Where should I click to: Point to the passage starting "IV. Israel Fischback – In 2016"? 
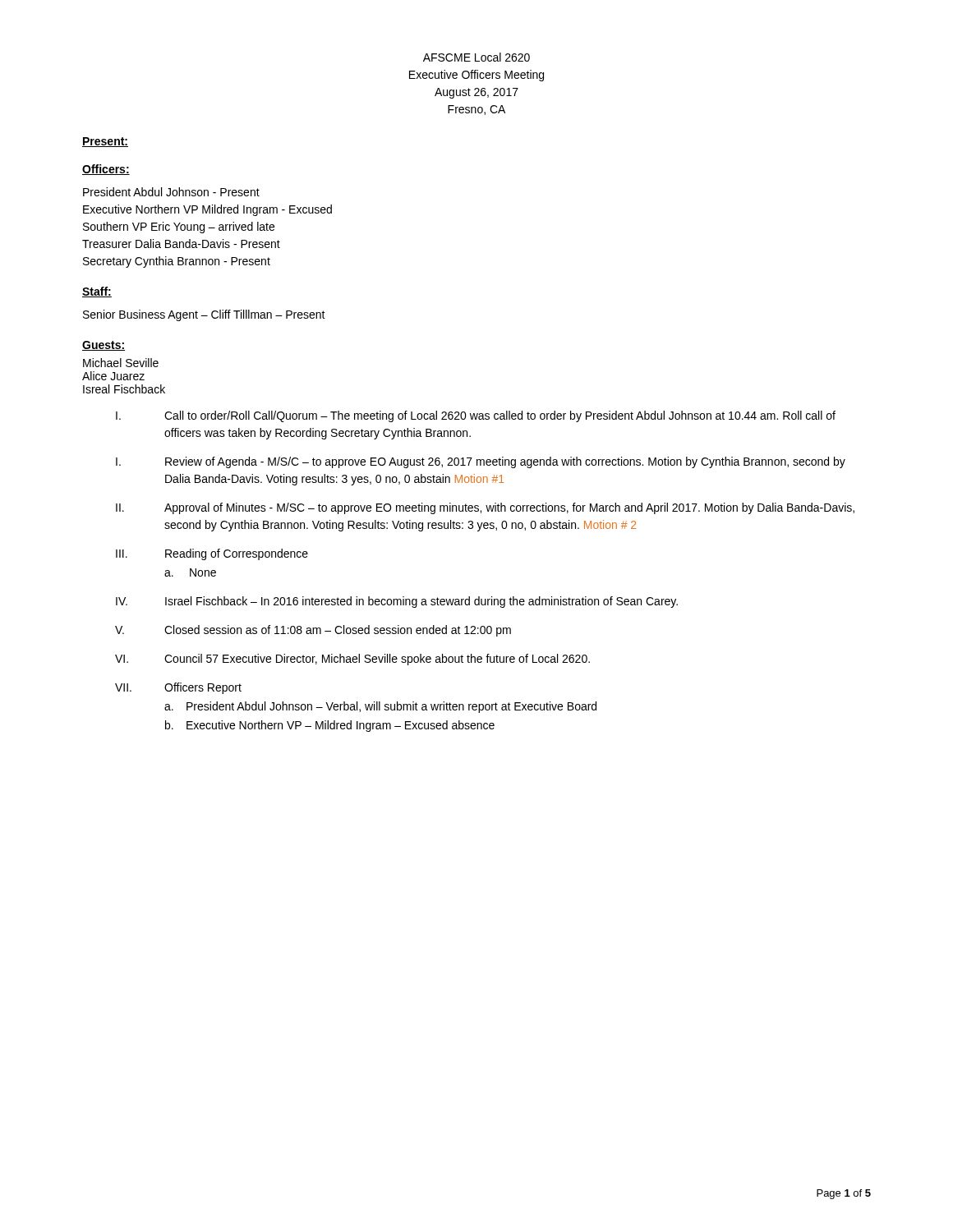point(476,602)
